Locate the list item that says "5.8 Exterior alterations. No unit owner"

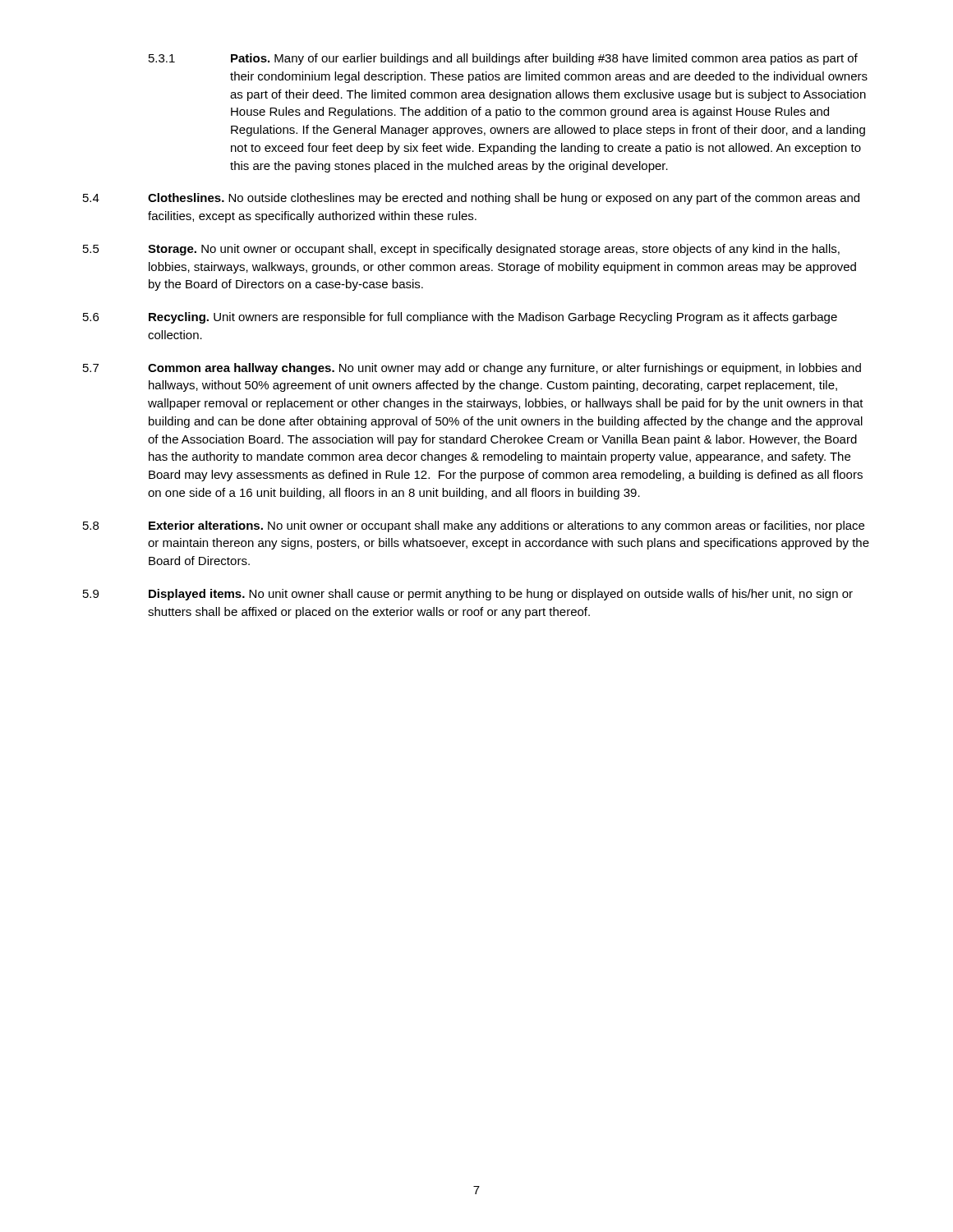476,543
